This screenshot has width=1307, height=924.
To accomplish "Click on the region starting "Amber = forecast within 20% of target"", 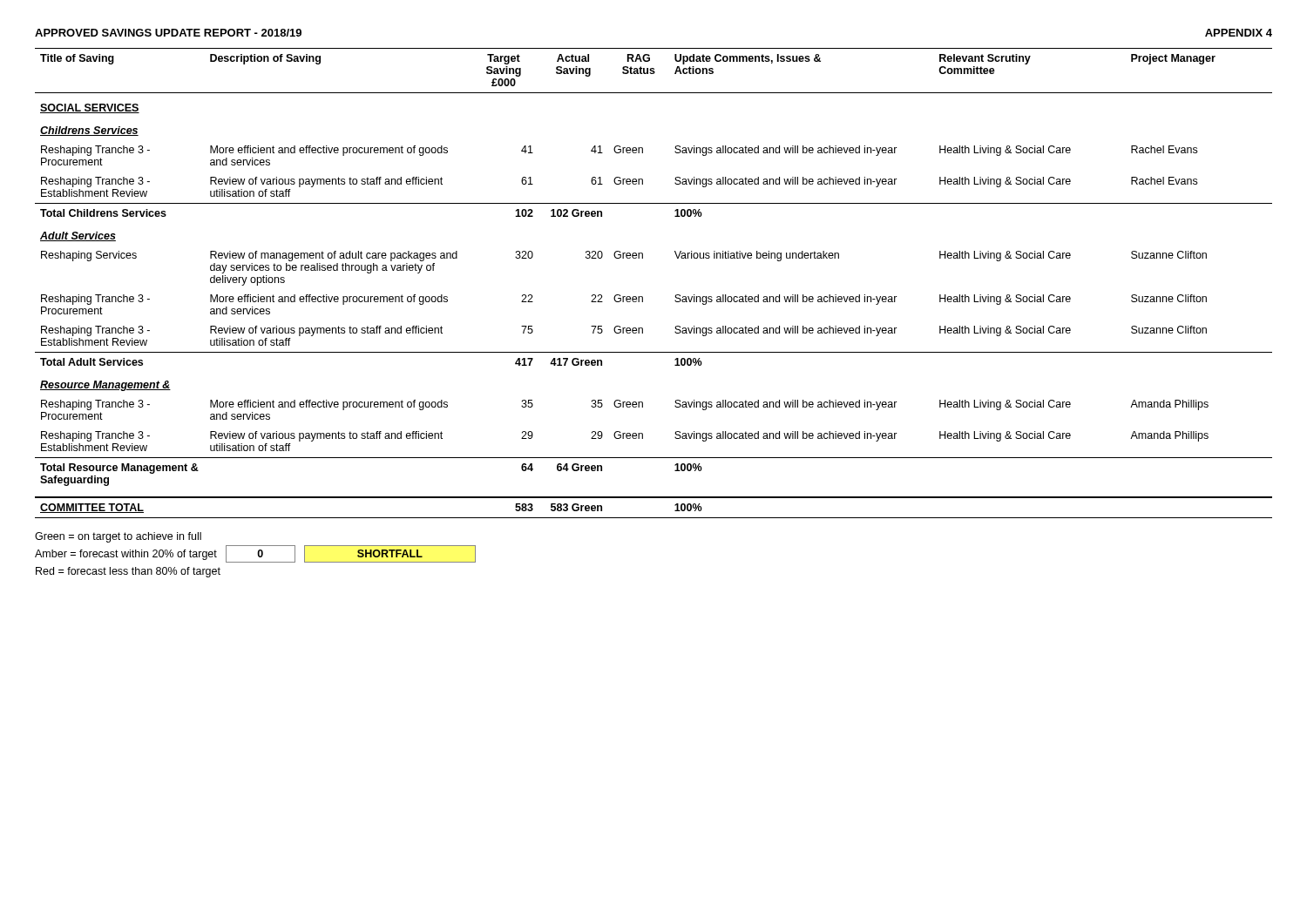I will click(x=126, y=554).
